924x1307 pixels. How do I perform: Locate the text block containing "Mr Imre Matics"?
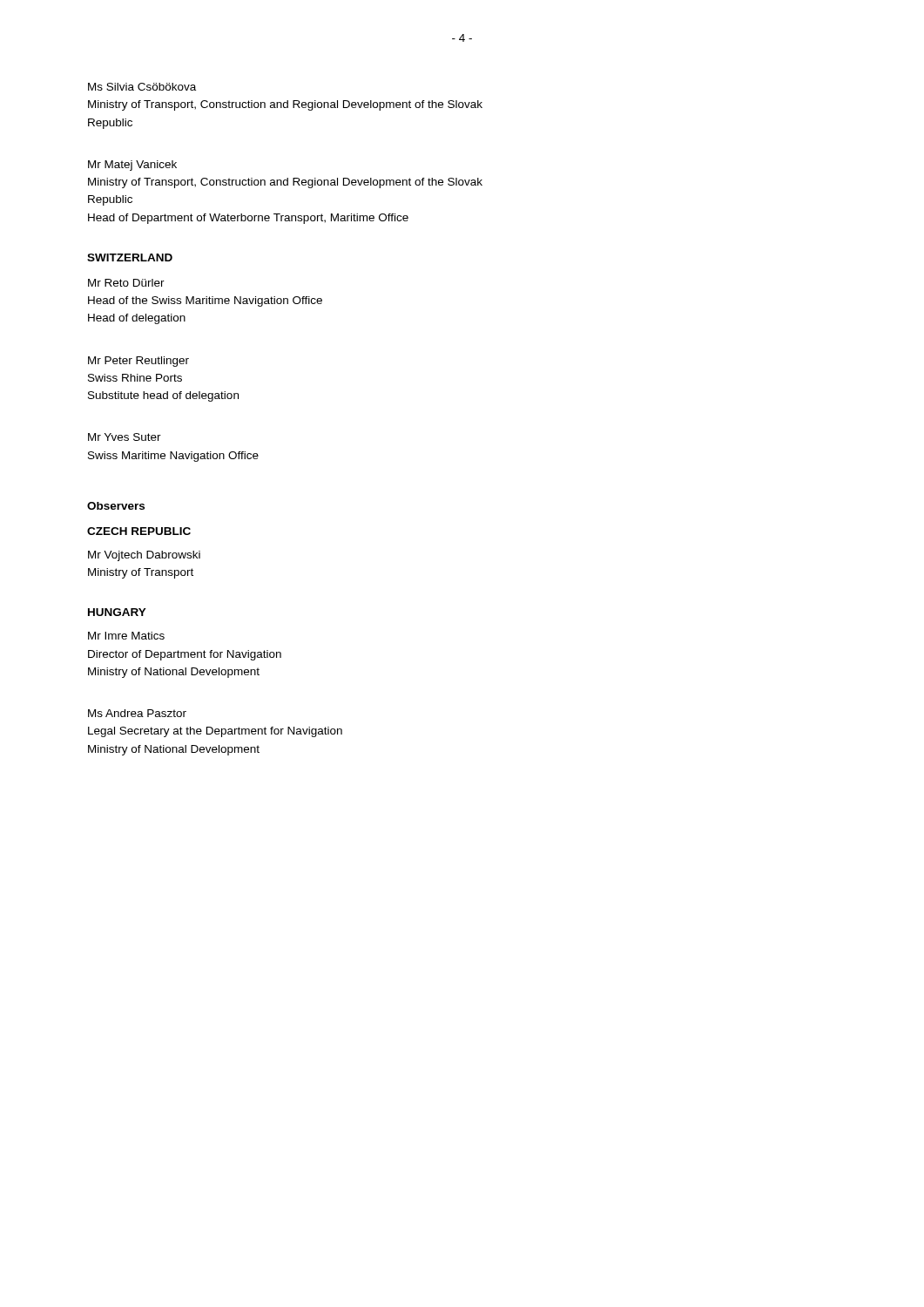(x=184, y=654)
